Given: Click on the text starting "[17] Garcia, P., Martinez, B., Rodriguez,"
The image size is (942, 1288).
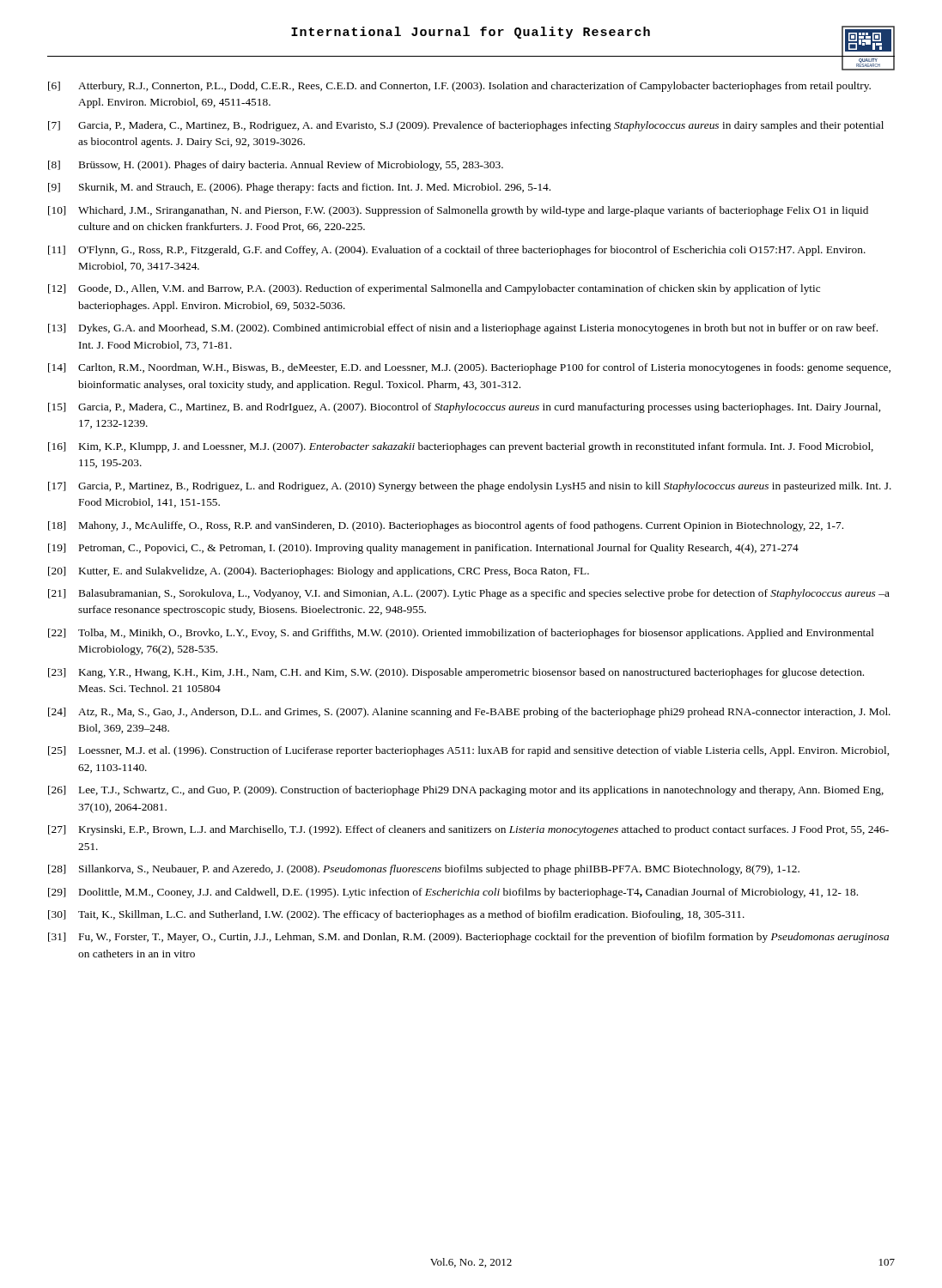Looking at the screenshot, I should tap(471, 494).
